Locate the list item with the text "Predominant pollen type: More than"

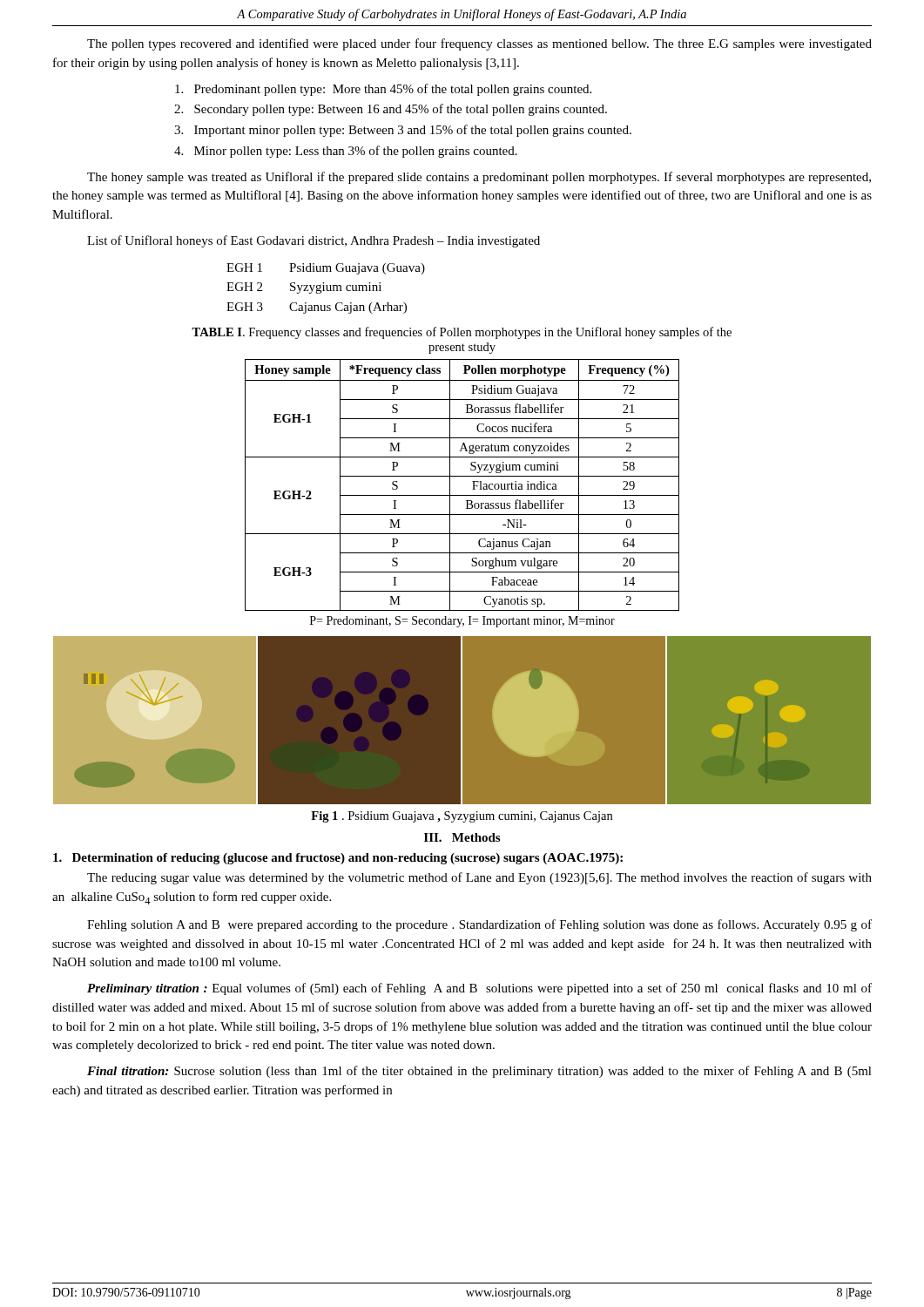coord(383,88)
